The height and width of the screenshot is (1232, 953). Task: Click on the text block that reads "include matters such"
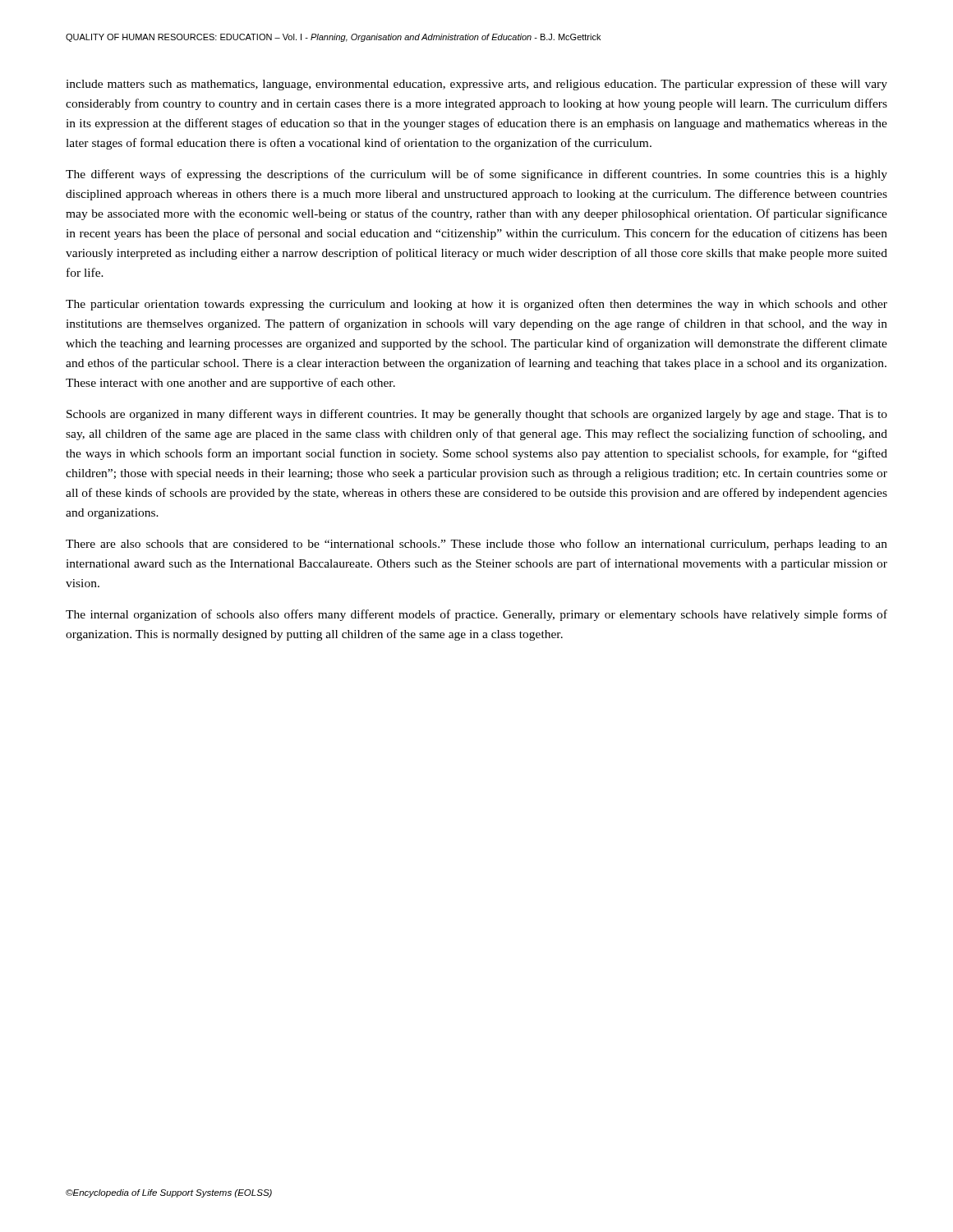tap(476, 113)
